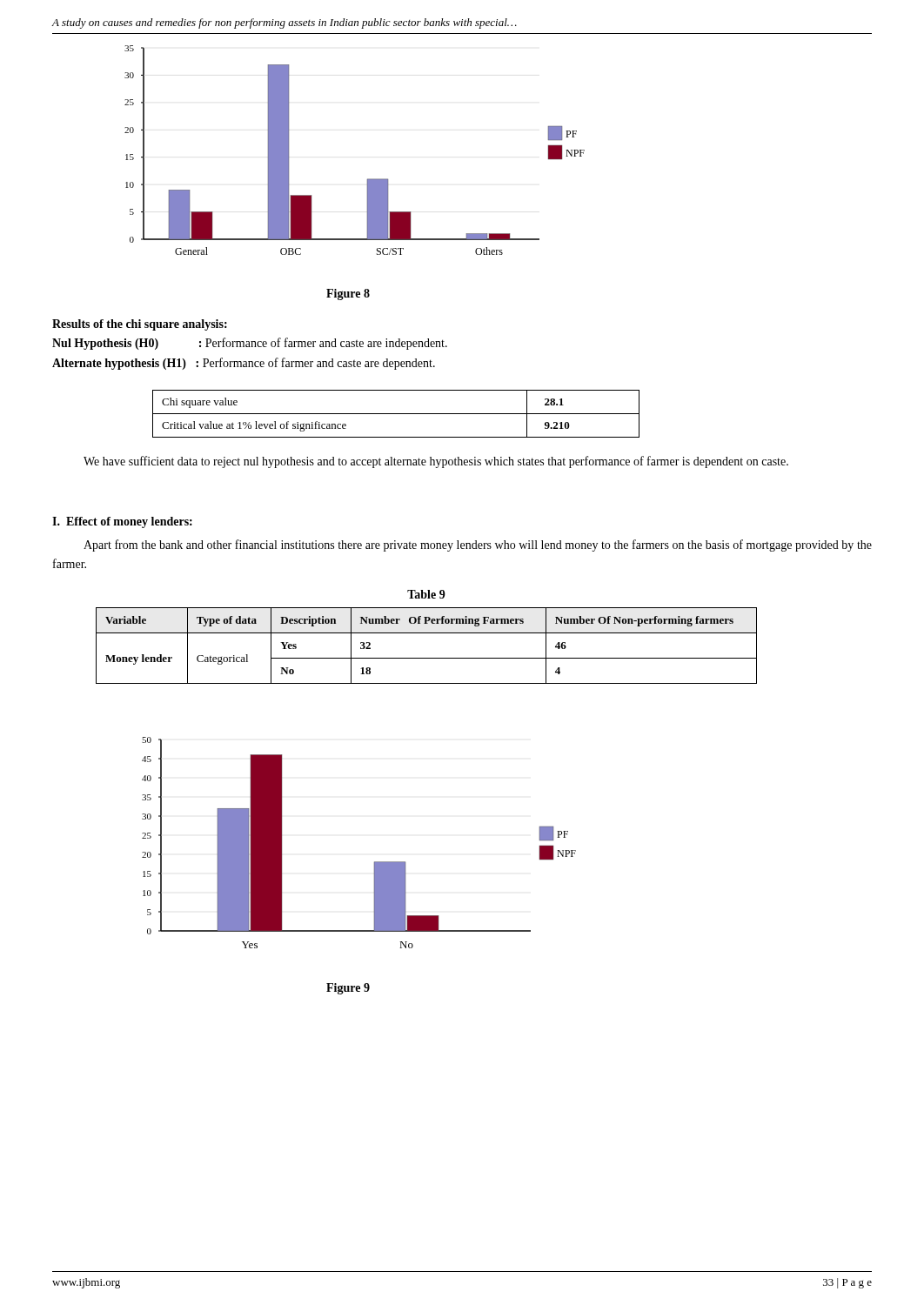Find the table that mentions "Money lender"
This screenshot has height=1305, width=924.
[x=426, y=646]
